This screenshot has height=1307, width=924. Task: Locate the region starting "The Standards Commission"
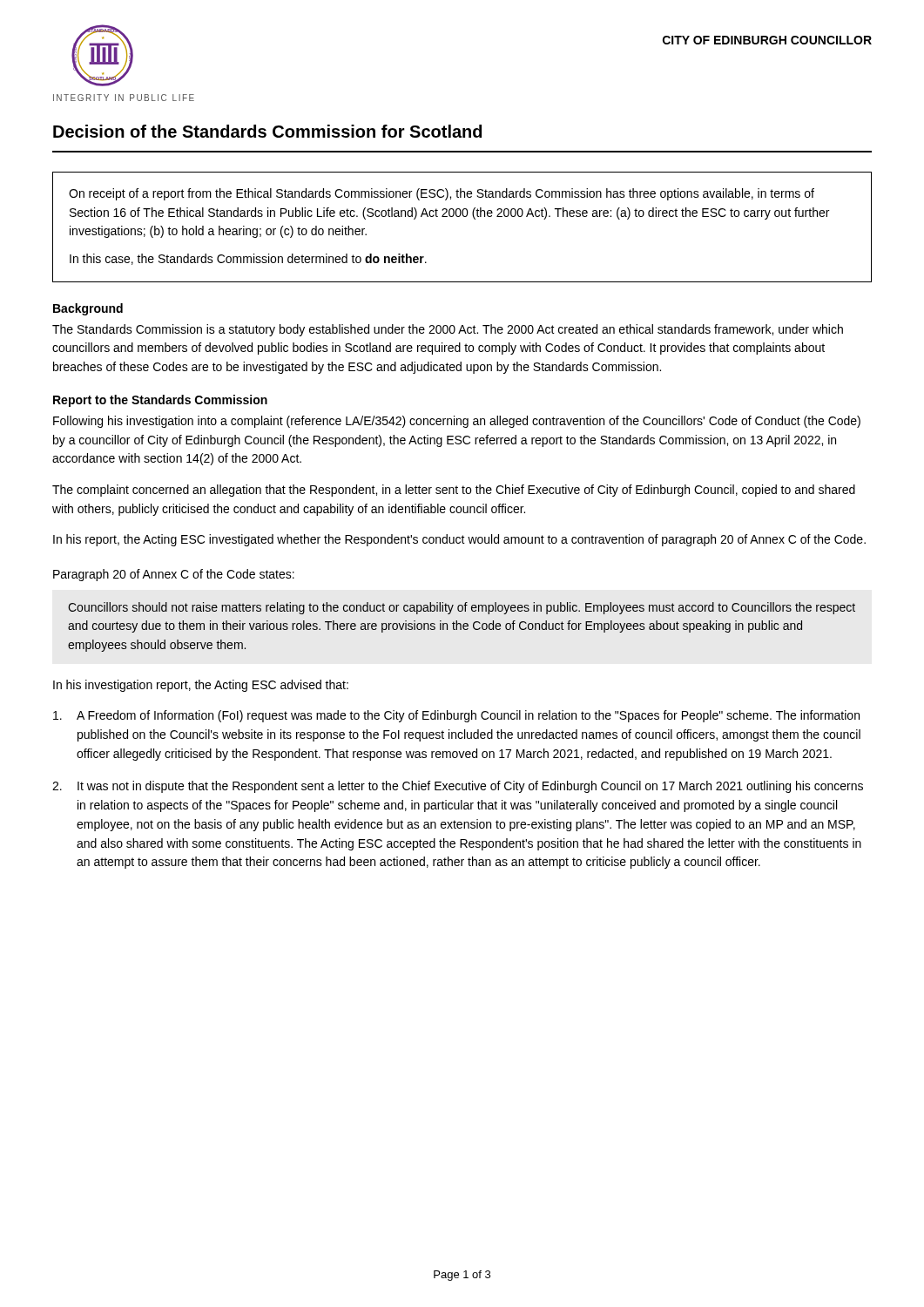(462, 349)
